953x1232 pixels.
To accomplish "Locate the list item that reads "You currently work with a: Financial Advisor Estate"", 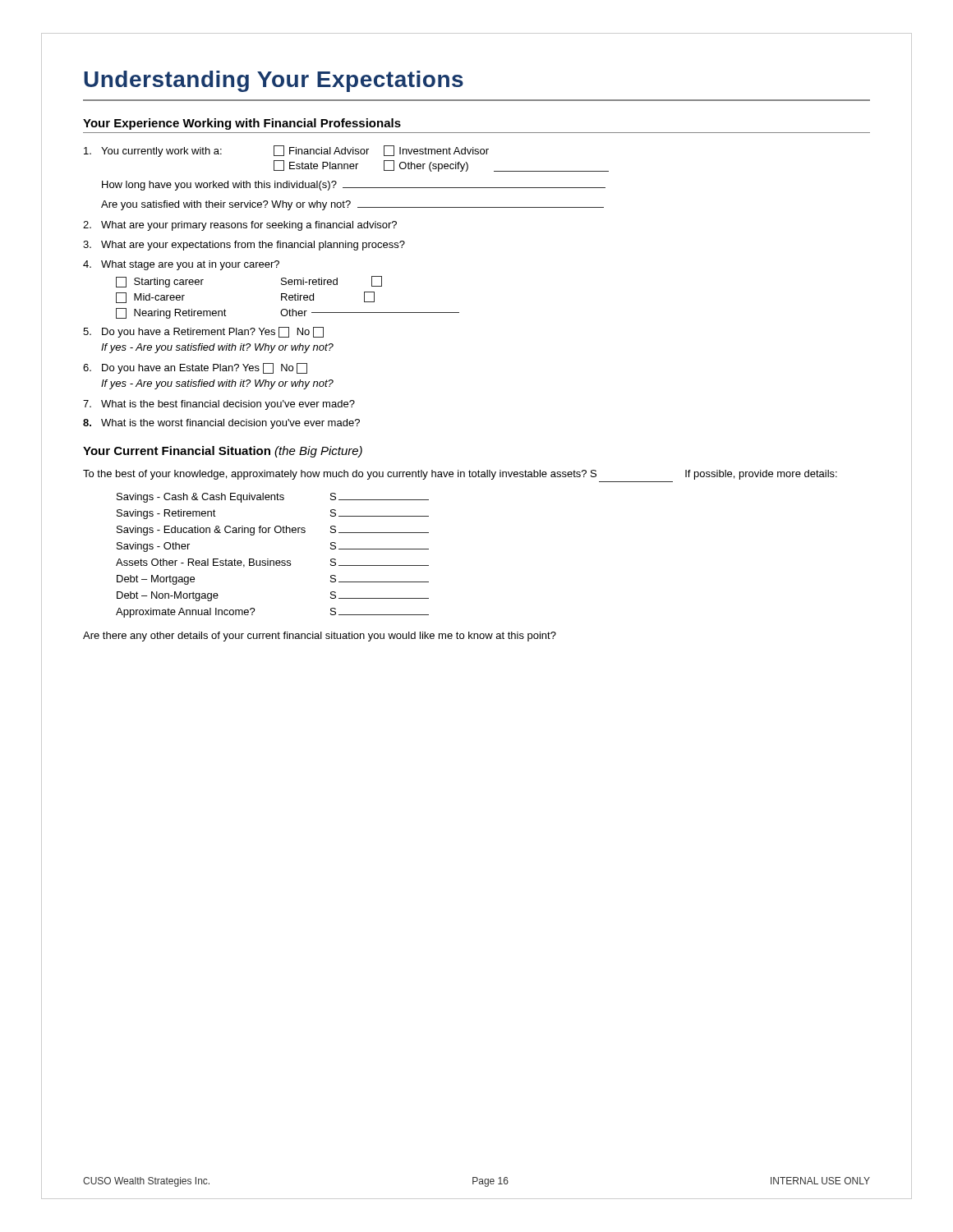I will click(346, 158).
